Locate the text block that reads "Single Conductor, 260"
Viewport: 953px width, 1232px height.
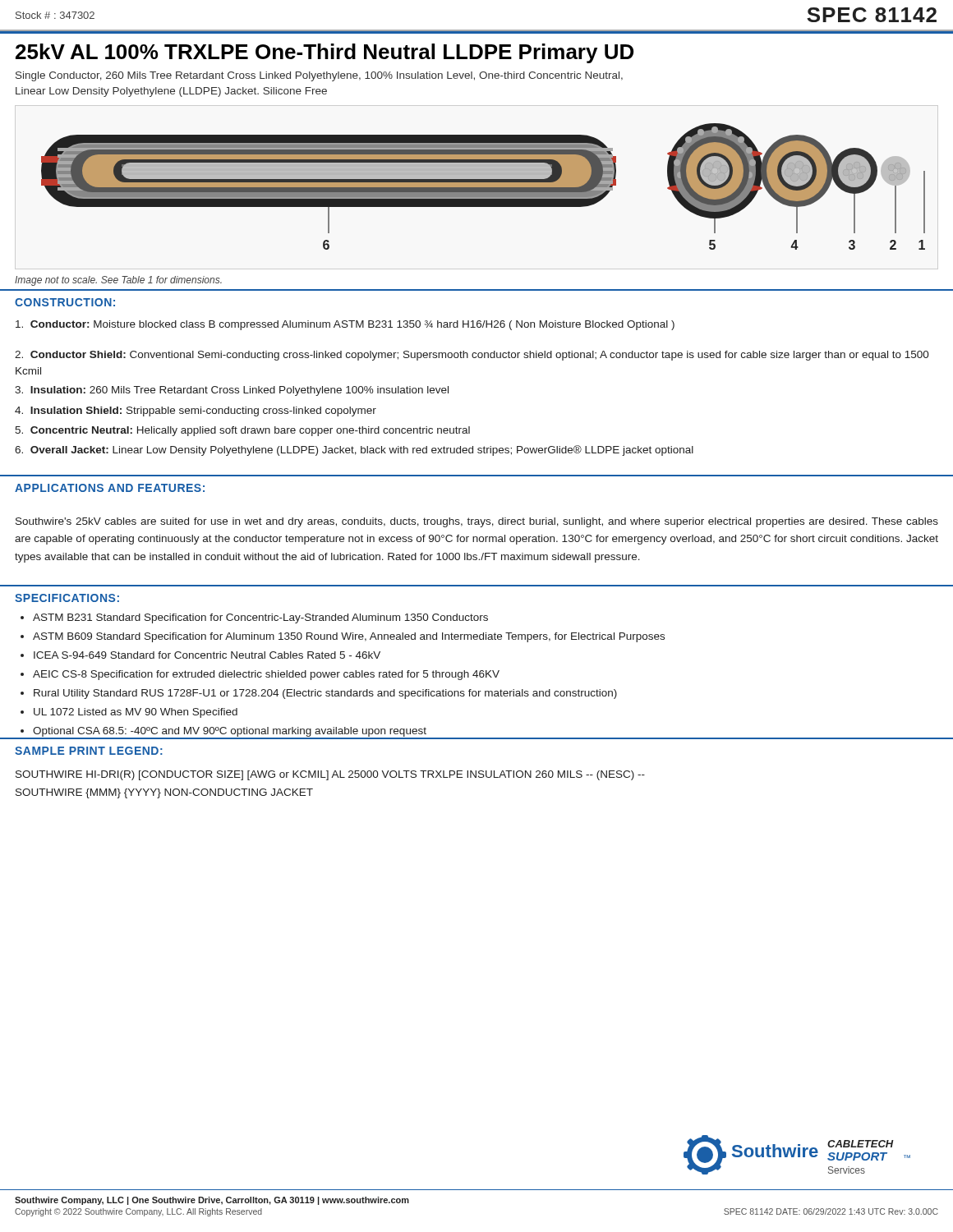pos(319,83)
